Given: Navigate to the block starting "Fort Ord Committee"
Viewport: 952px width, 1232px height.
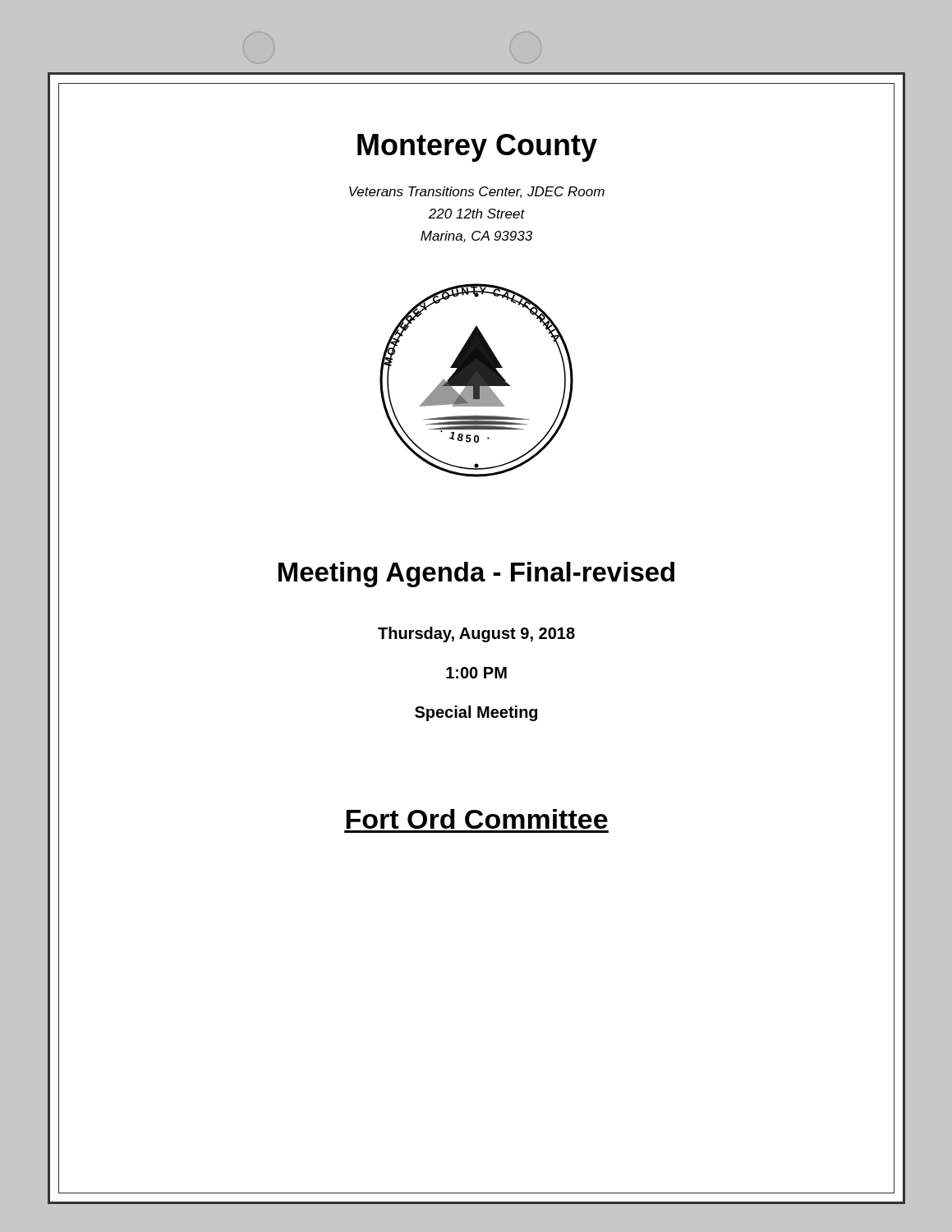Looking at the screenshot, I should (x=476, y=819).
